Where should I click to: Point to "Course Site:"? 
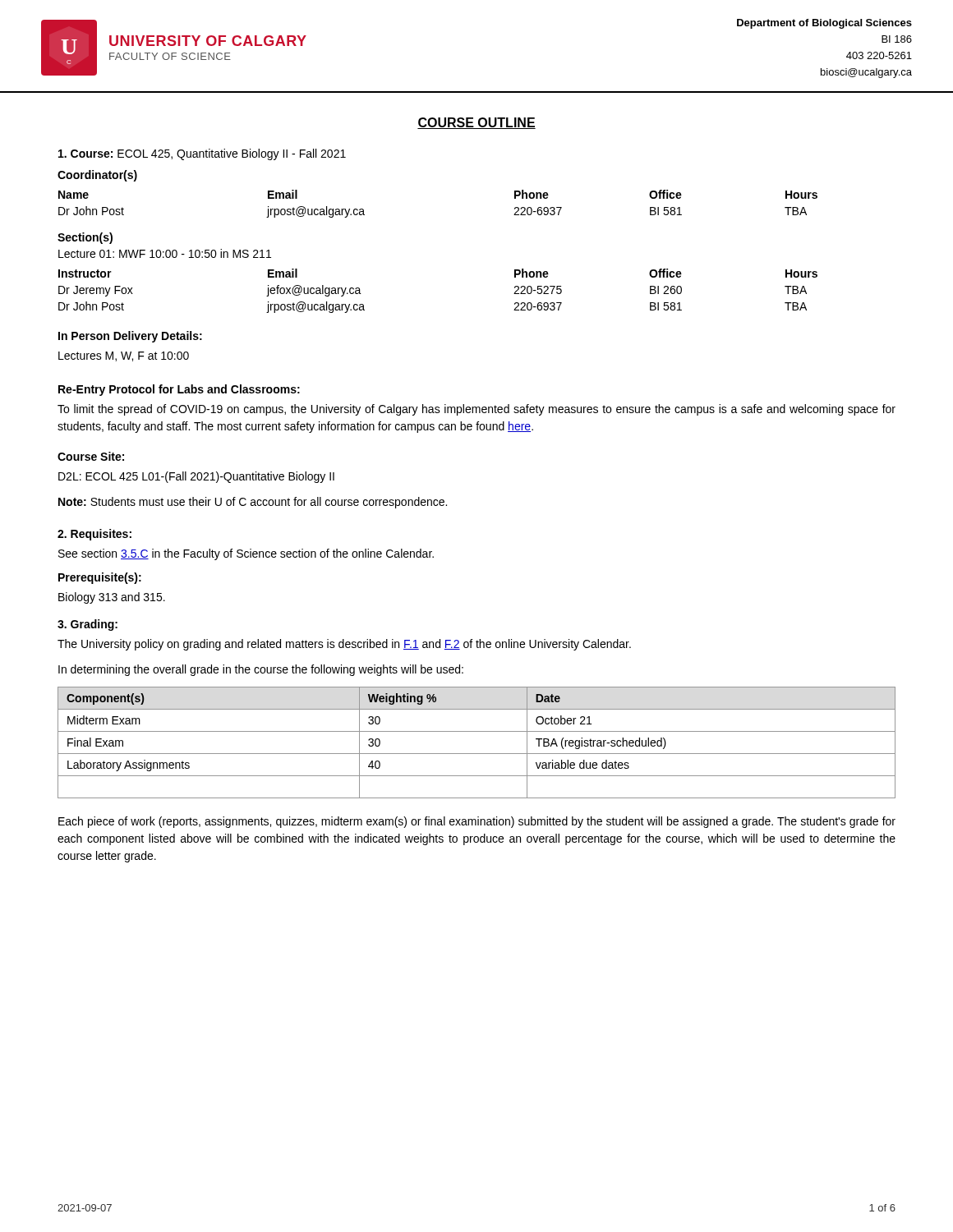point(91,456)
